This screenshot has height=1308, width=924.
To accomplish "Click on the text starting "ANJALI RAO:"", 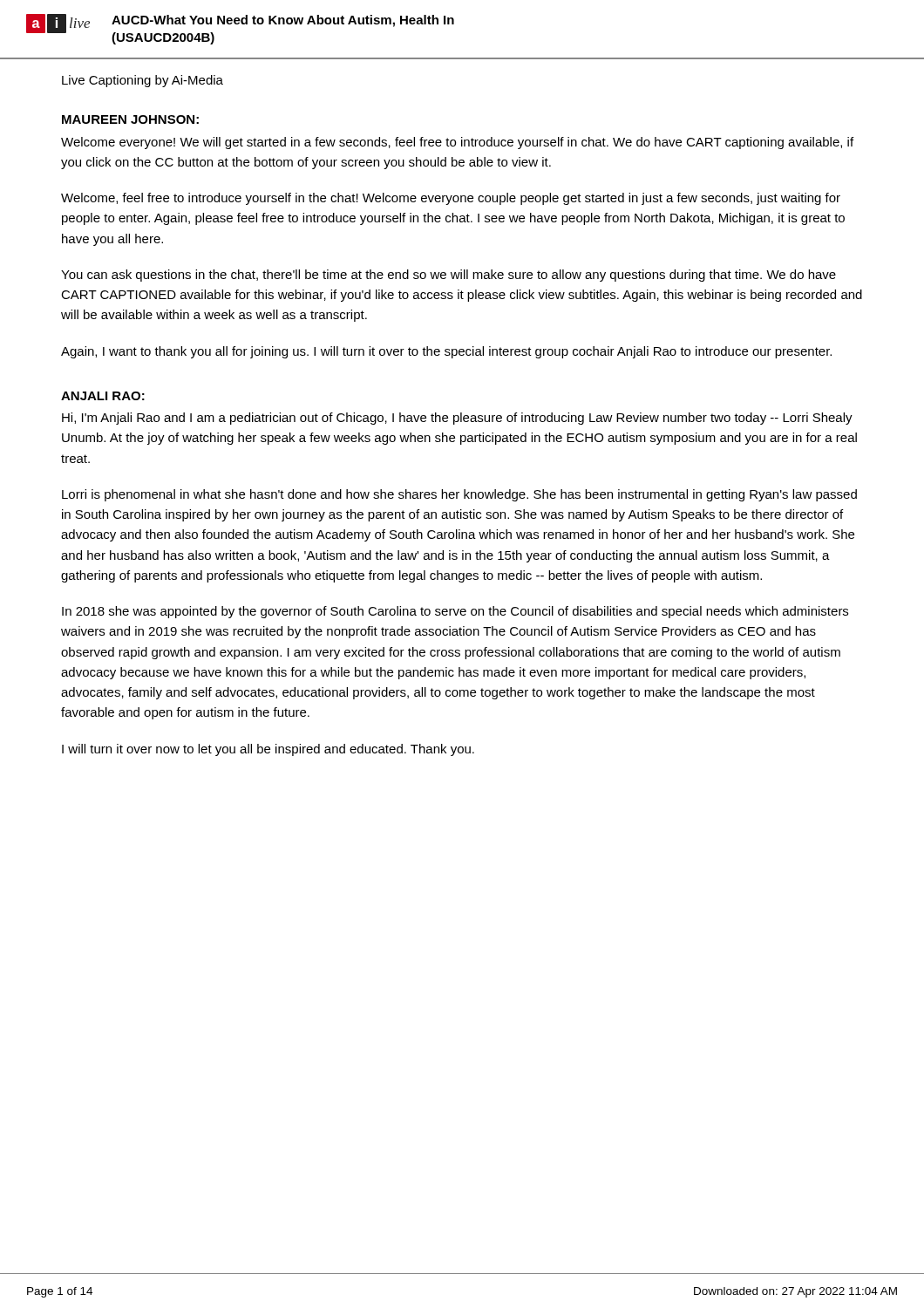I will [x=103, y=395].
